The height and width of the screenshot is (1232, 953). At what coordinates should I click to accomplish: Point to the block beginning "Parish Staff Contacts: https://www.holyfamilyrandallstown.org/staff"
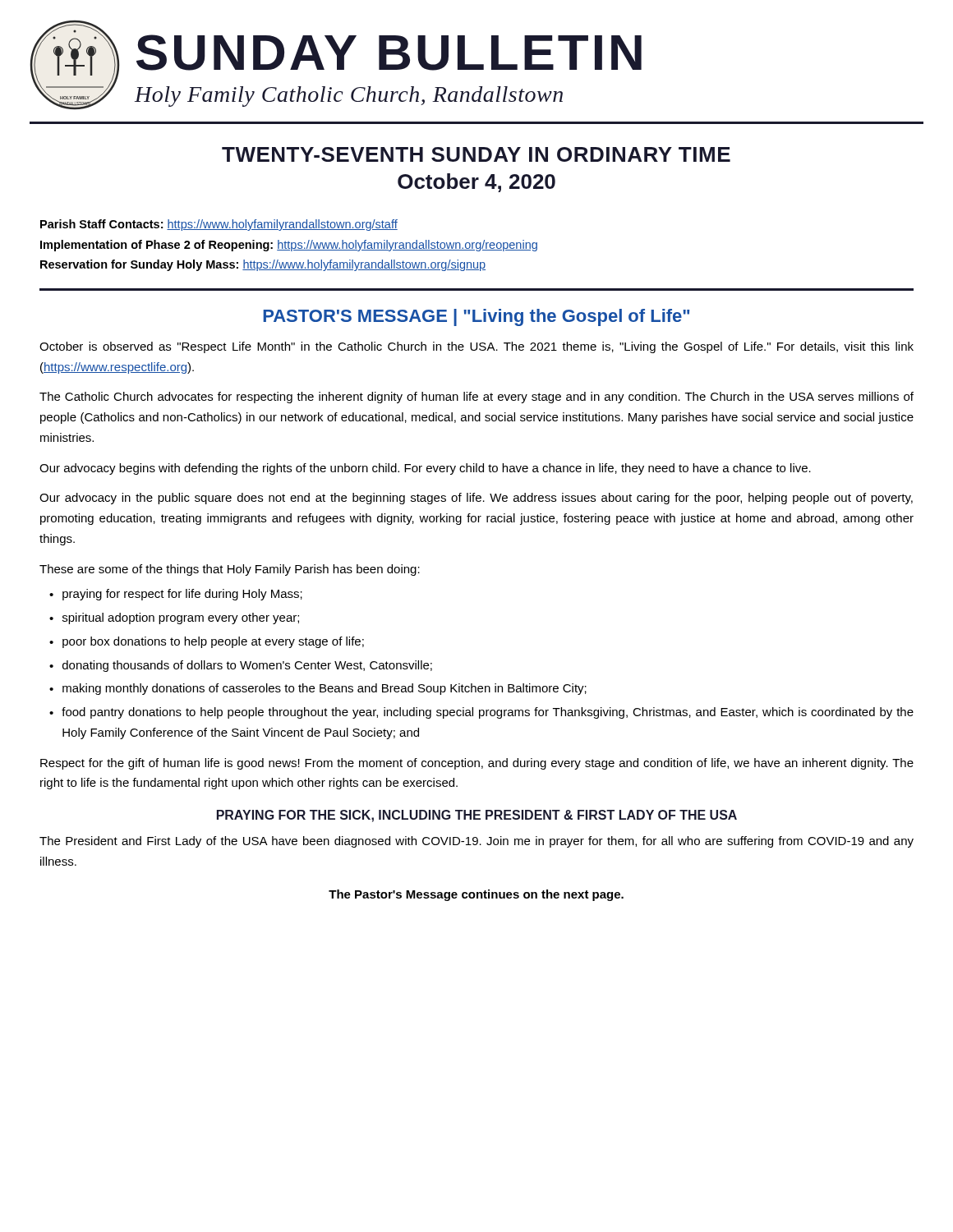[x=476, y=245]
